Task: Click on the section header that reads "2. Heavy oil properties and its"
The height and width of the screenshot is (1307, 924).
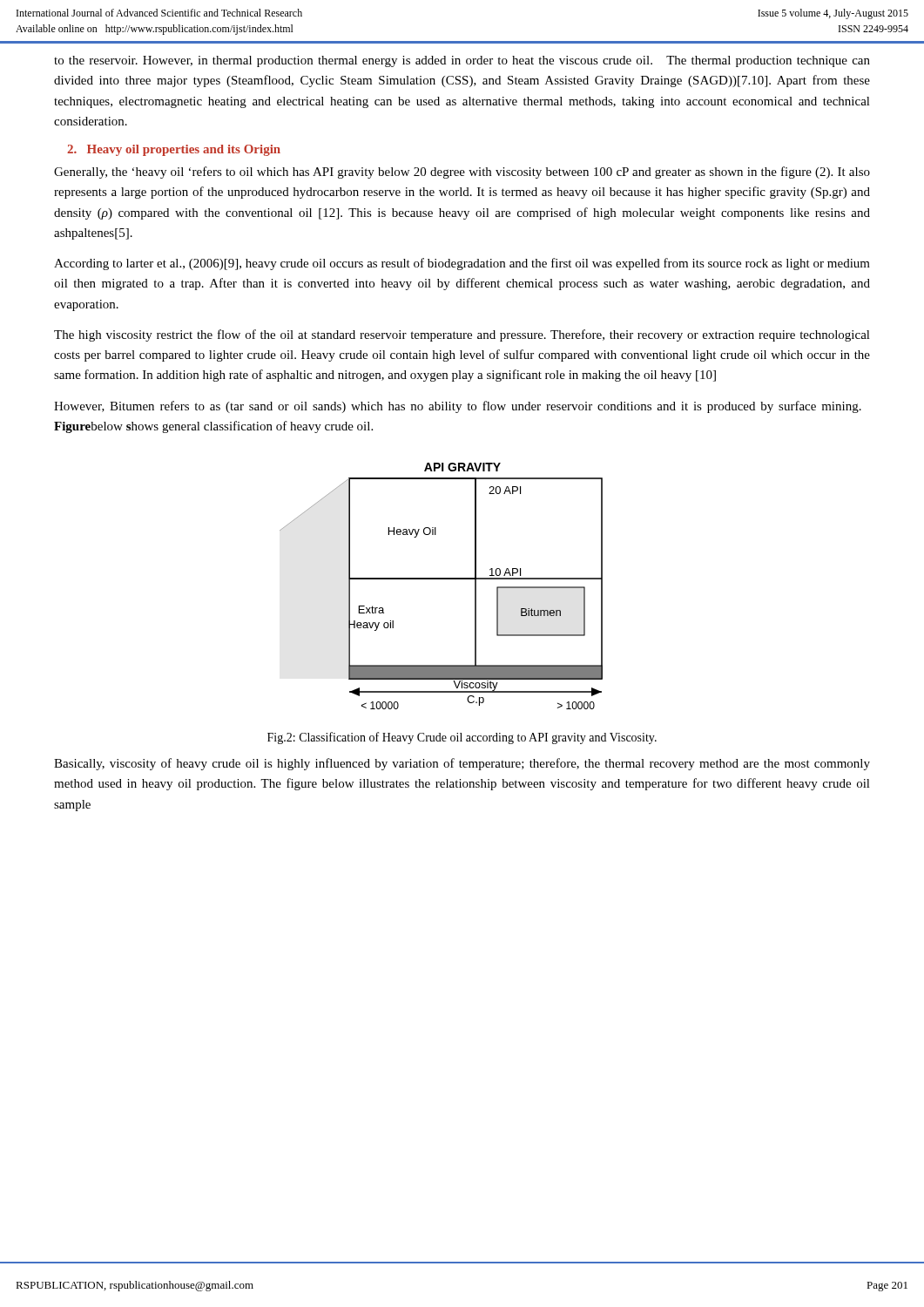Action: click(x=167, y=149)
